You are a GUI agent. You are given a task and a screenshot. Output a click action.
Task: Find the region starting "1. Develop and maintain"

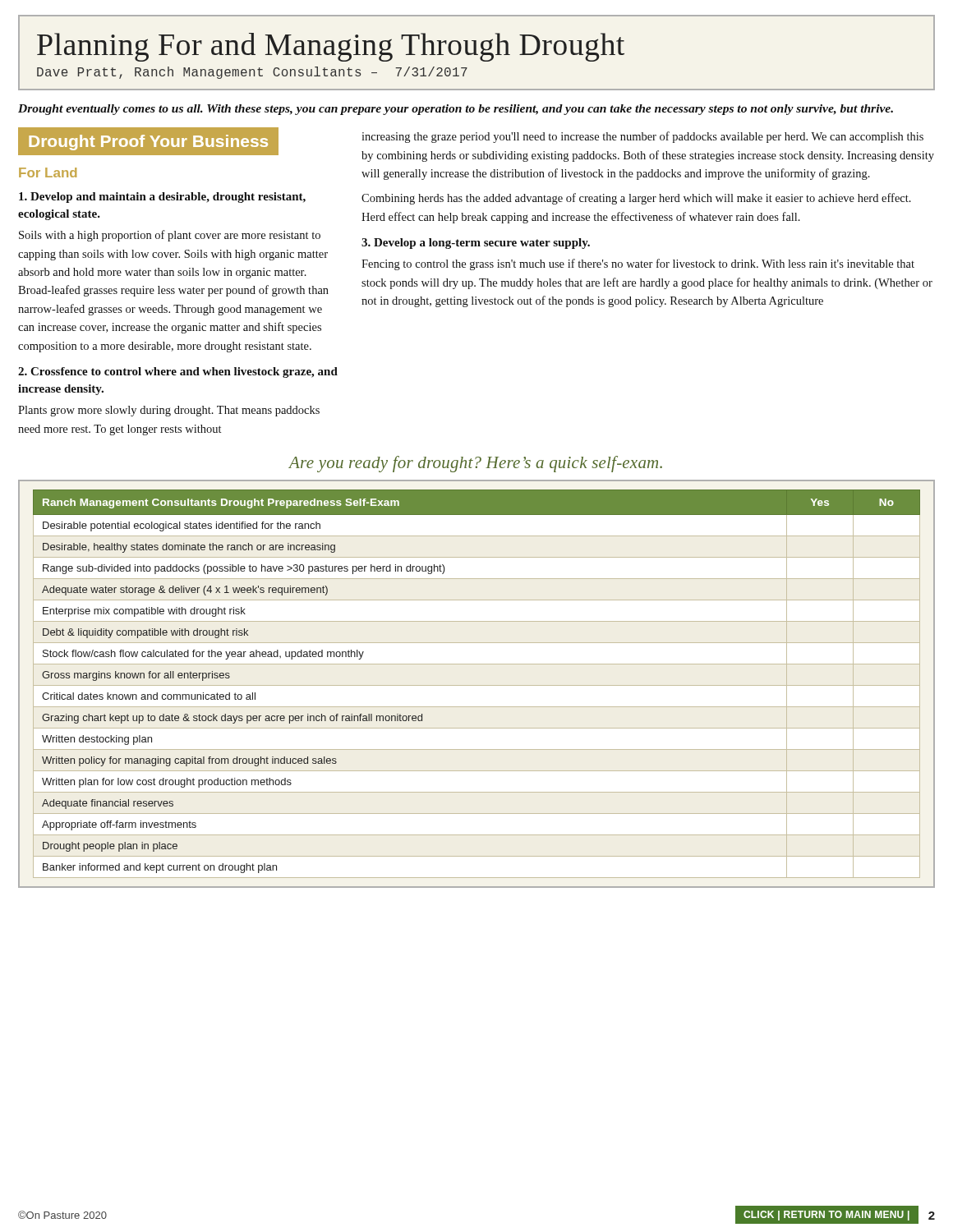[x=162, y=205]
